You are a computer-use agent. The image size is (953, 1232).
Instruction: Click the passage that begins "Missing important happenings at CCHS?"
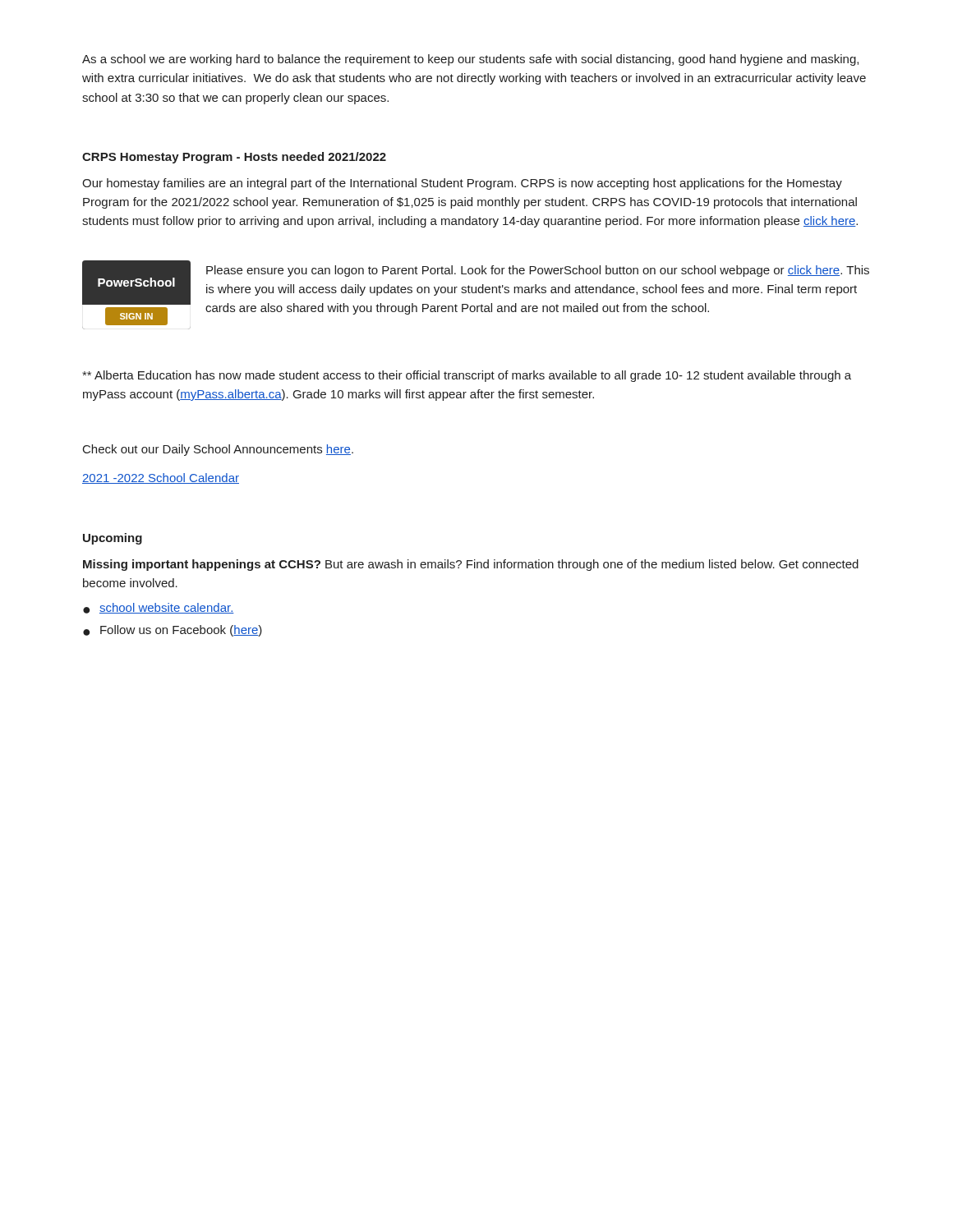(470, 573)
